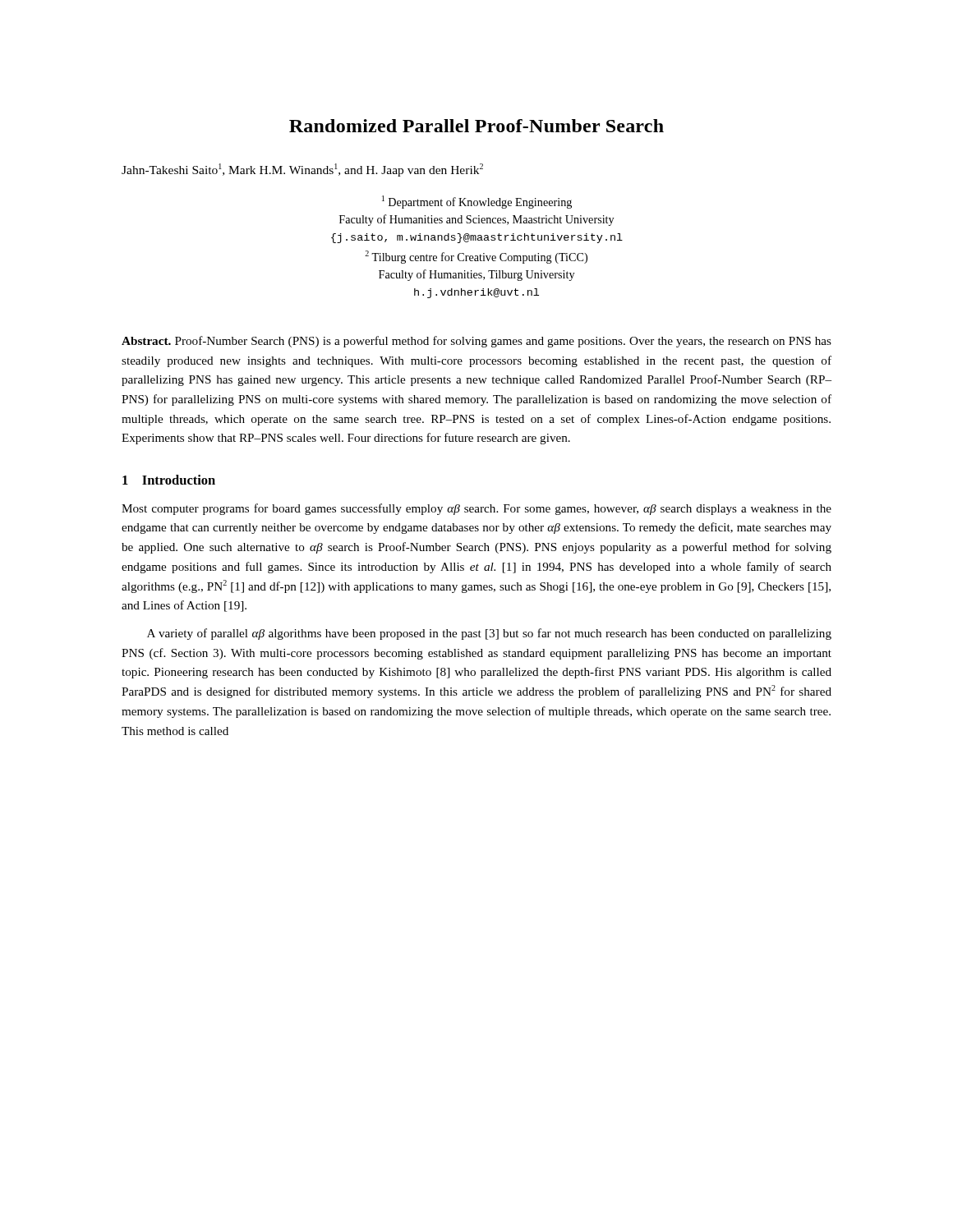Click on the section header that says "1 Introduction"
Screen dimensions: 1232x953
click(169, 480)
